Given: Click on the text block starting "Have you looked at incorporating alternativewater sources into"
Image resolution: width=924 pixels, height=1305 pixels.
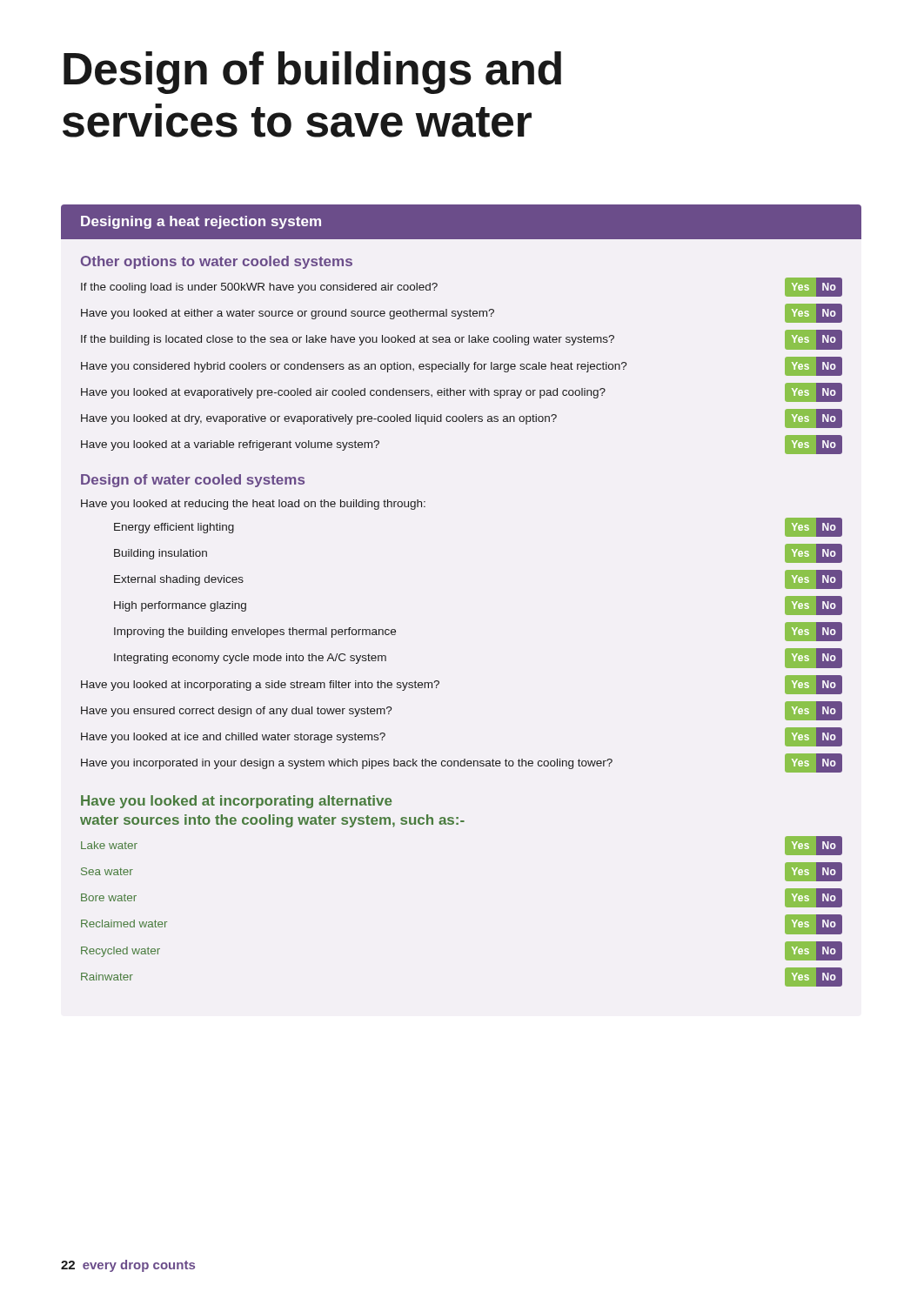Looking at the screenshot, I should click(272, 810).
